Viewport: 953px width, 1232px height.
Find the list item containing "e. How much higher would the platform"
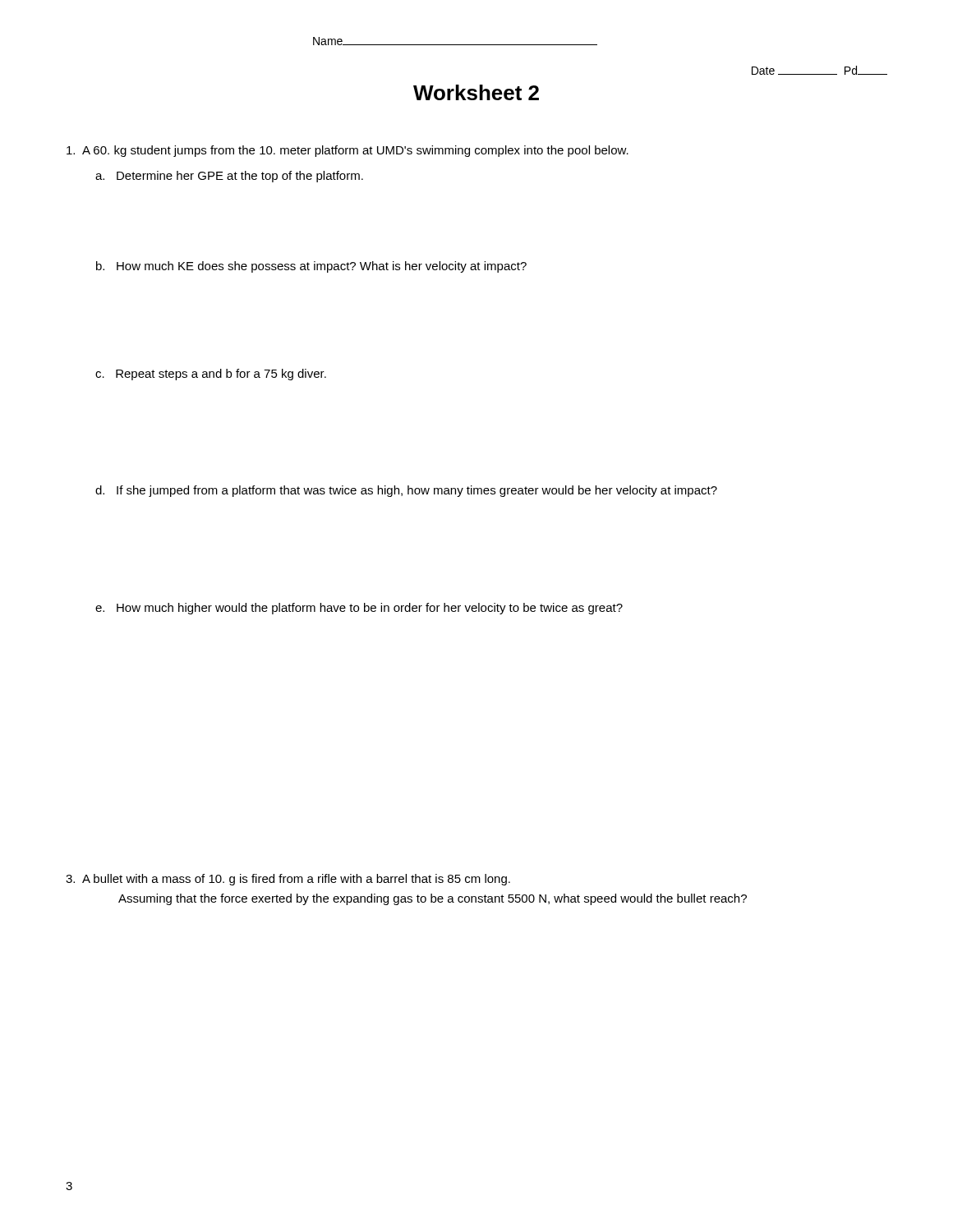pos(359,607)
